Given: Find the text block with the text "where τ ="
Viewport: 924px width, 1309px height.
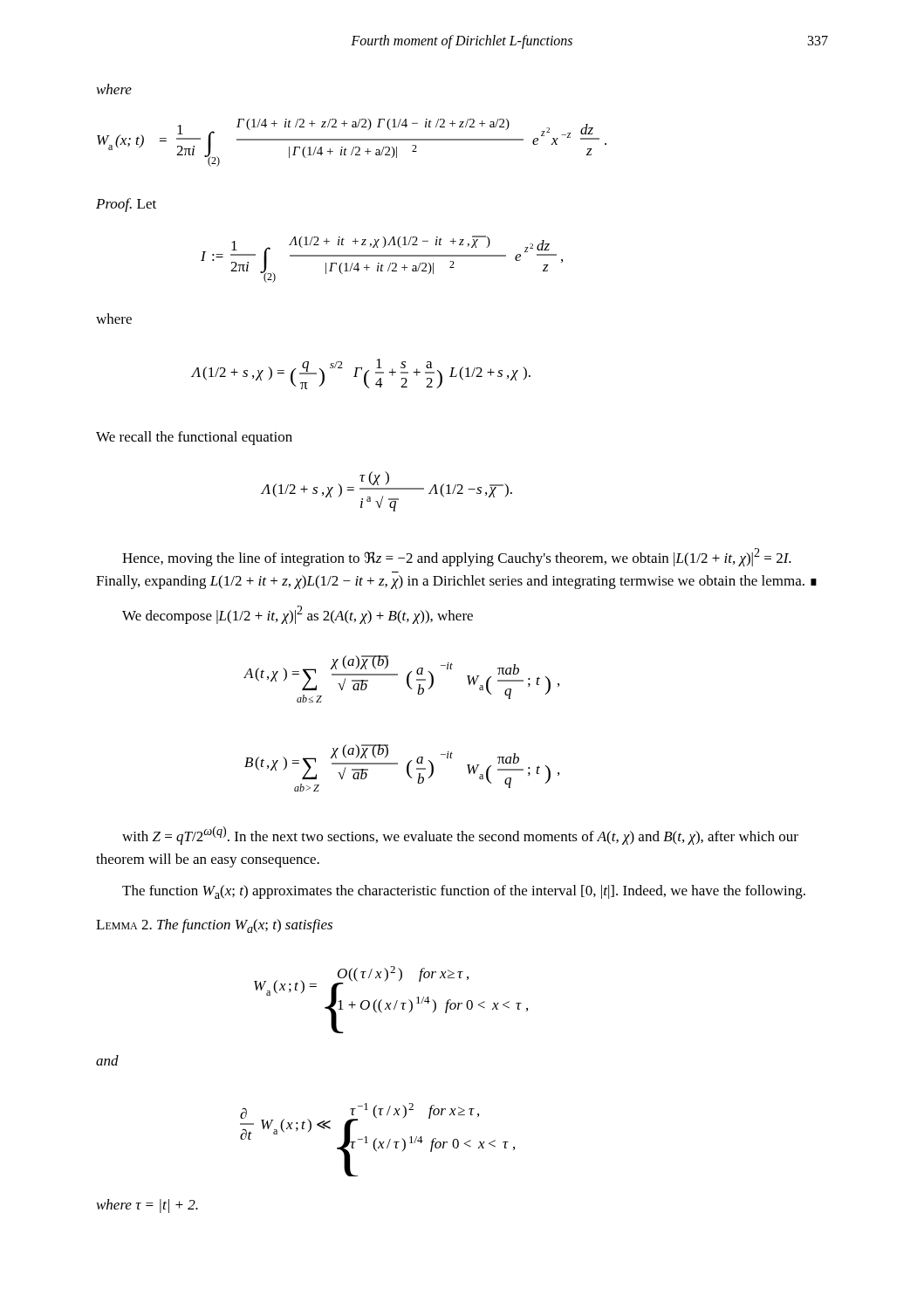Looking at the screenshot, I should [148, 1205].
